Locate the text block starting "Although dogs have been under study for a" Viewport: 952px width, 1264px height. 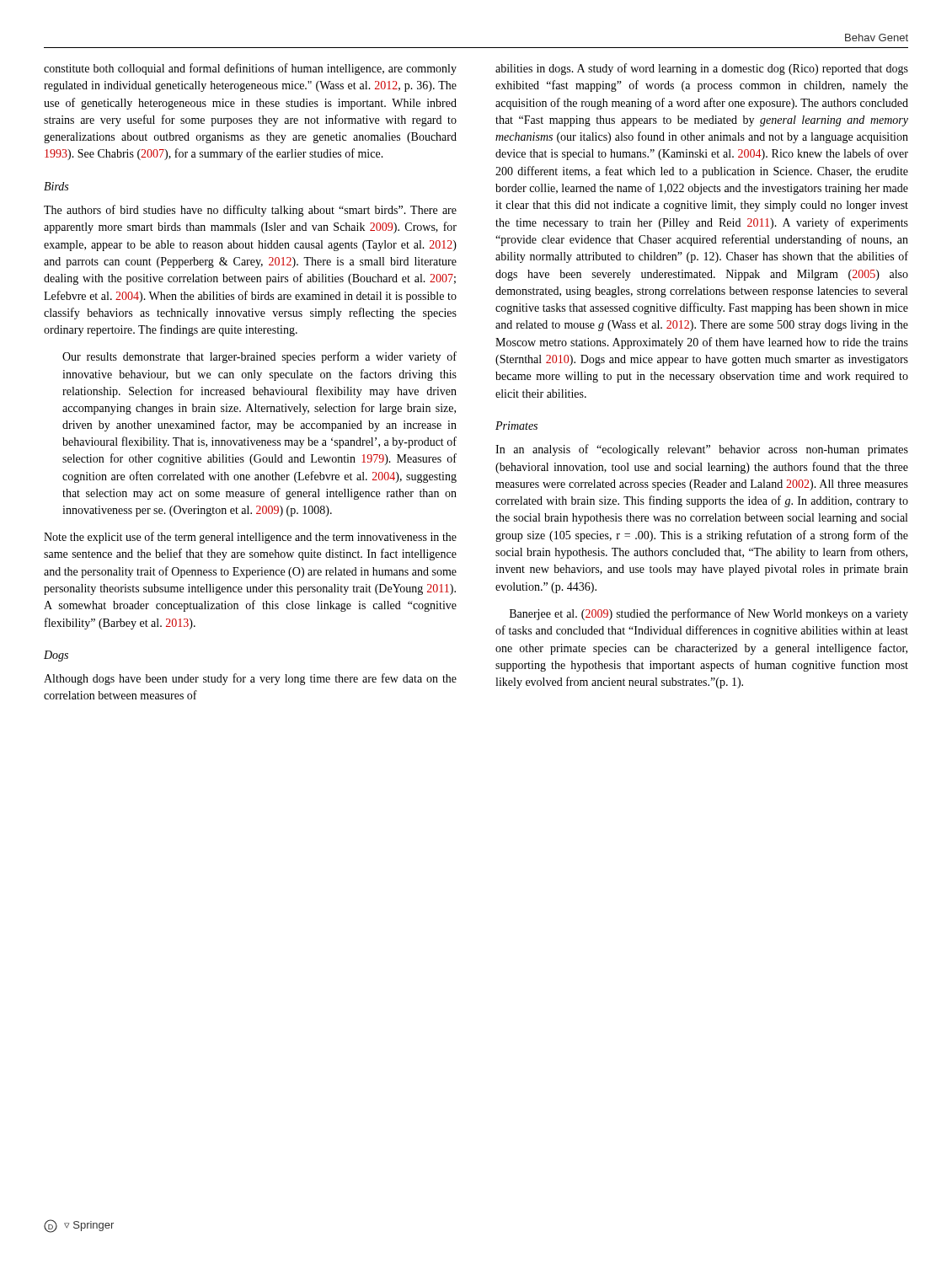click(x=250, y=688)
